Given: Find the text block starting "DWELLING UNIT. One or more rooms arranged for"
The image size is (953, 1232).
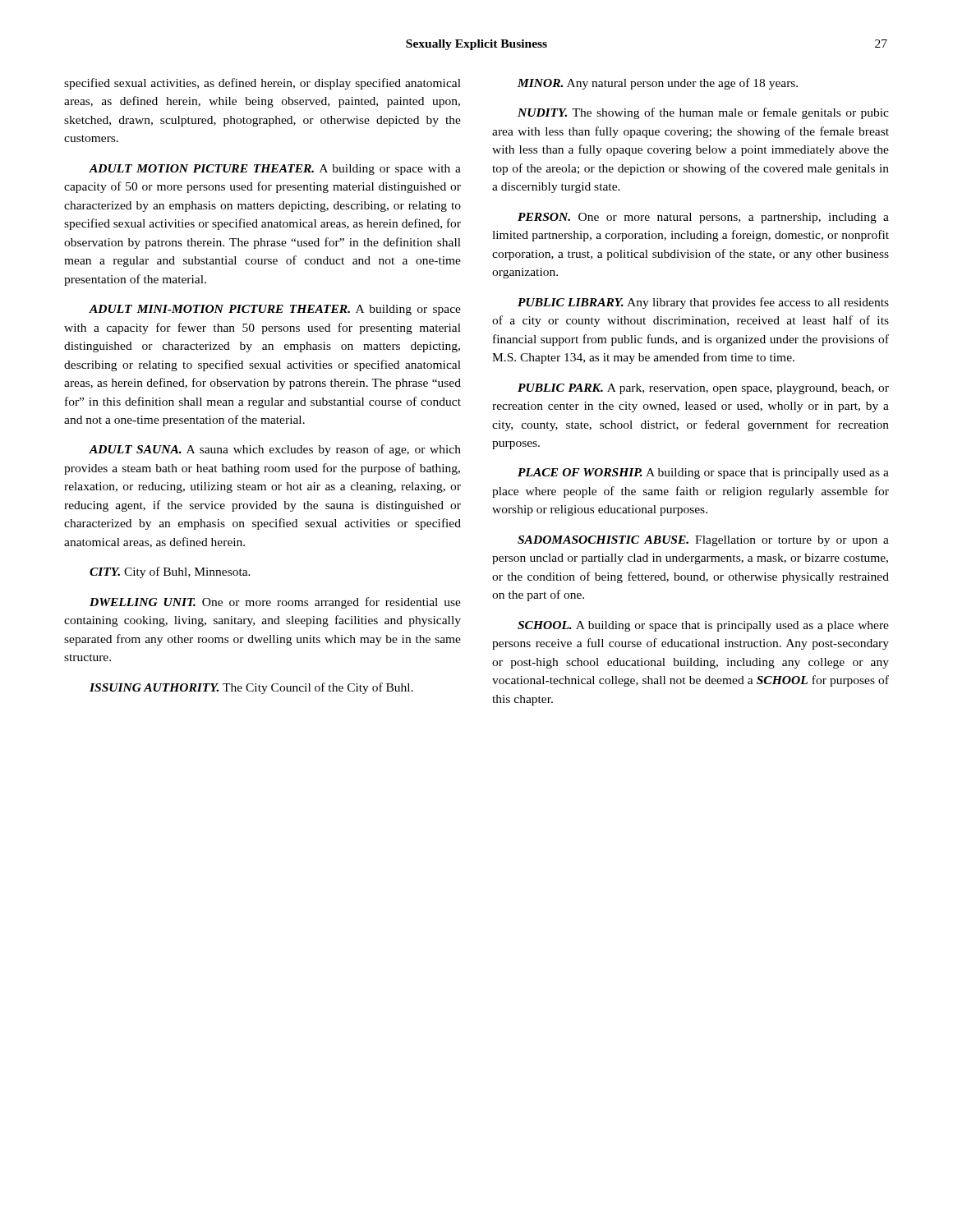Looking at the screenshot, I should click(x=262, y=630).
